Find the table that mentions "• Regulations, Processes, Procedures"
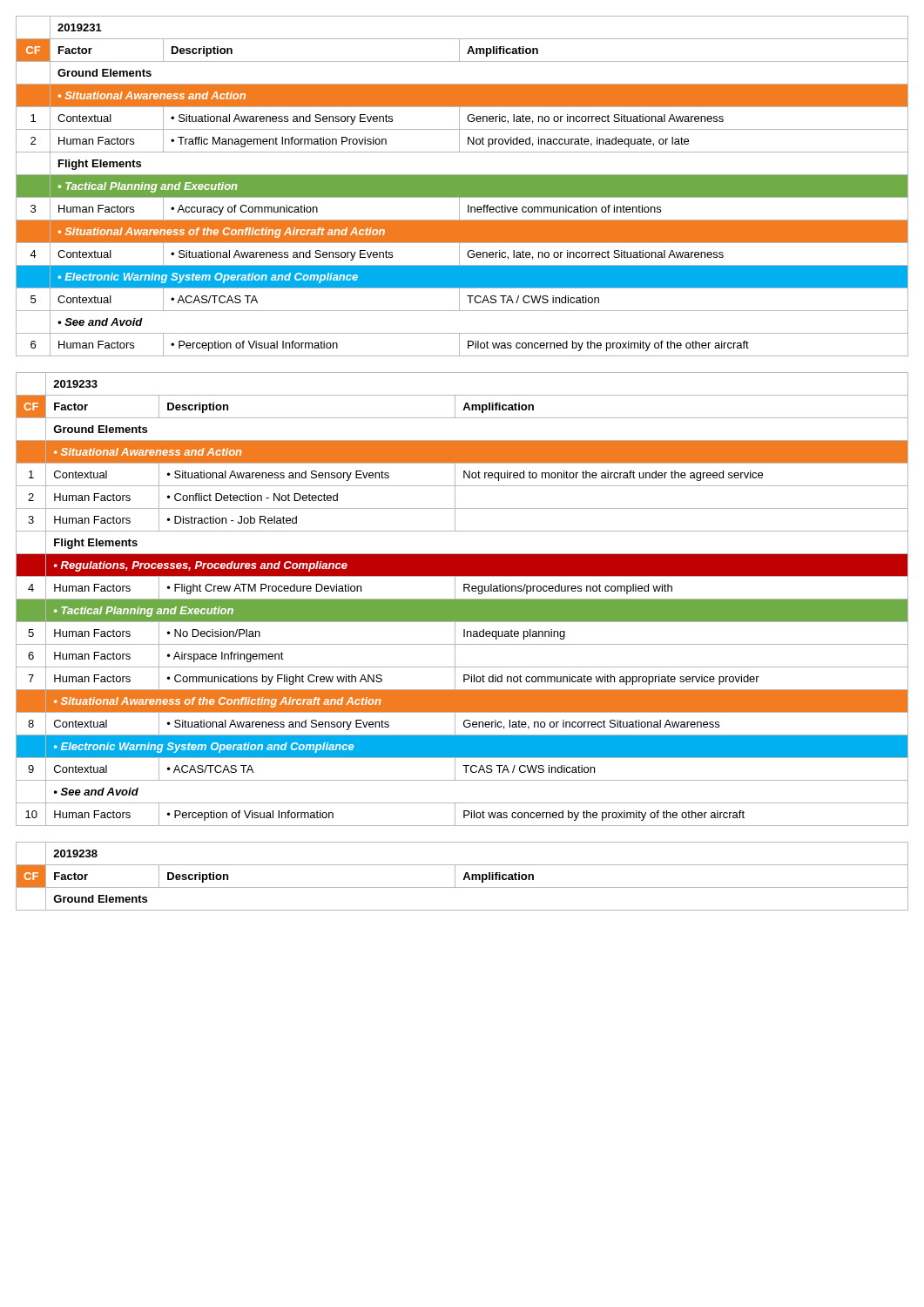The width and height of the screenshot is (924, 1307). click(x=462, y=599)
